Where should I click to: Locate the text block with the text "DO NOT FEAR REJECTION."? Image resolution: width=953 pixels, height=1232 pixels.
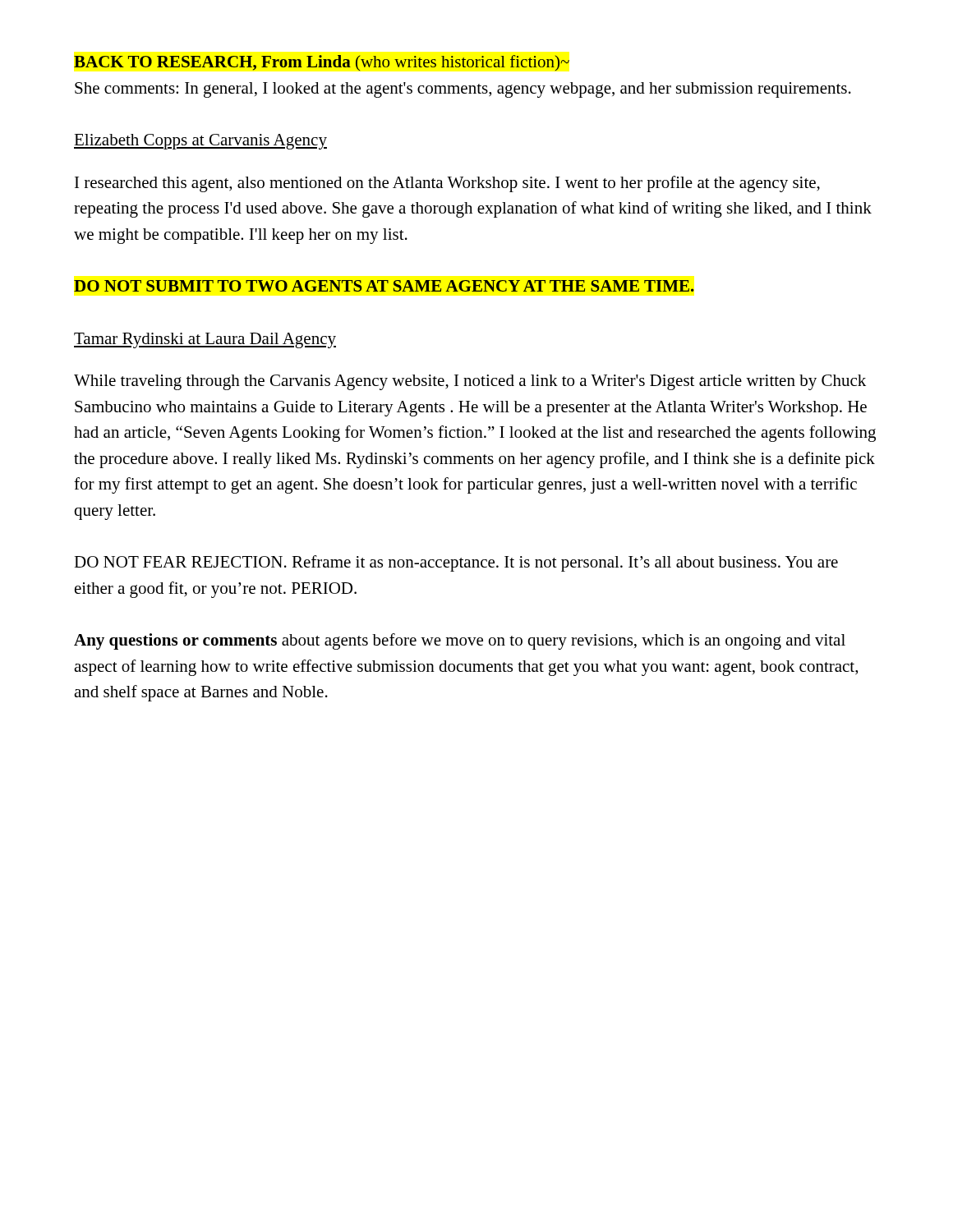pyautogui.click(x=456, y=575)
